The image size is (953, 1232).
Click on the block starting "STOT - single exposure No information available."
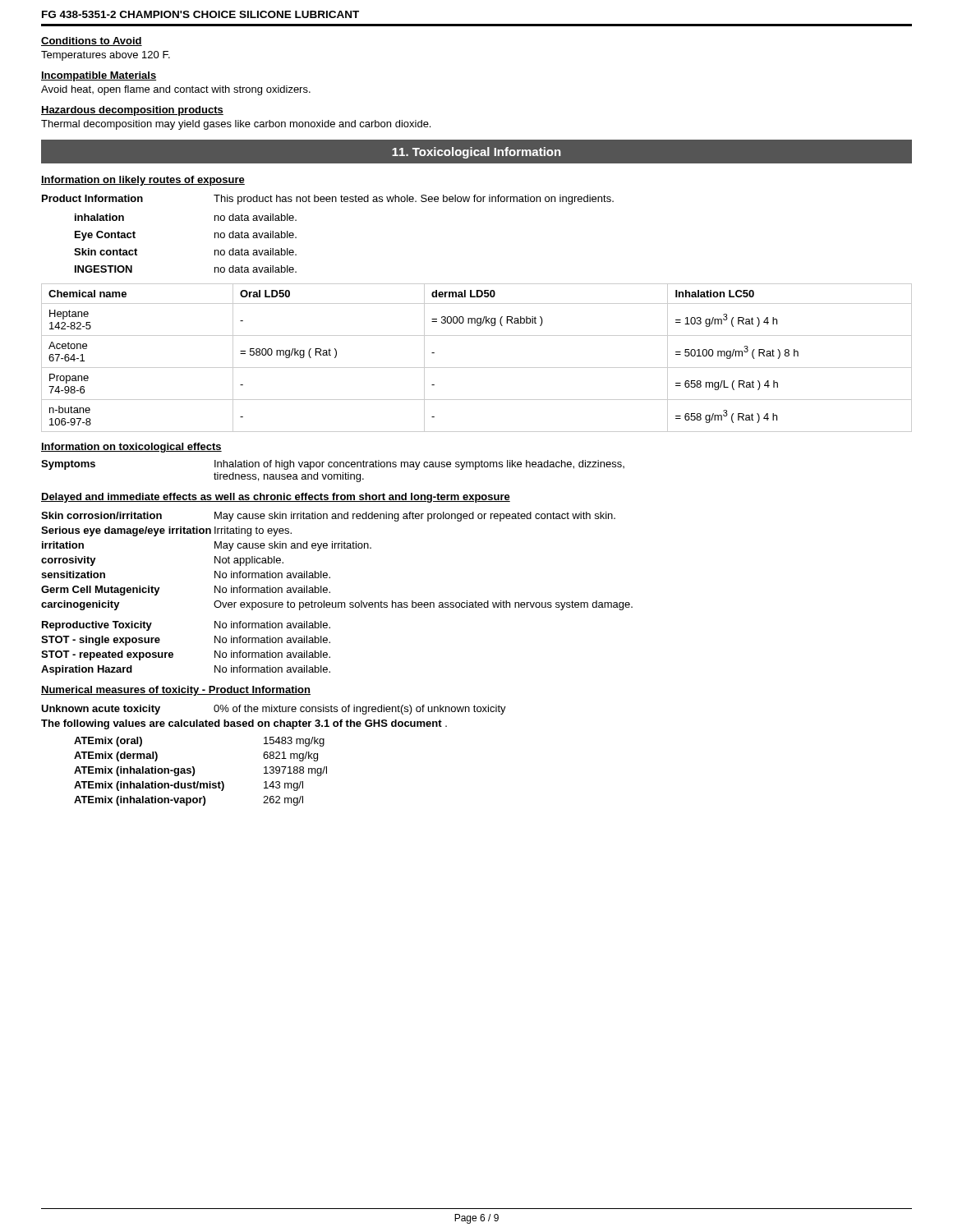coord(97,641)
